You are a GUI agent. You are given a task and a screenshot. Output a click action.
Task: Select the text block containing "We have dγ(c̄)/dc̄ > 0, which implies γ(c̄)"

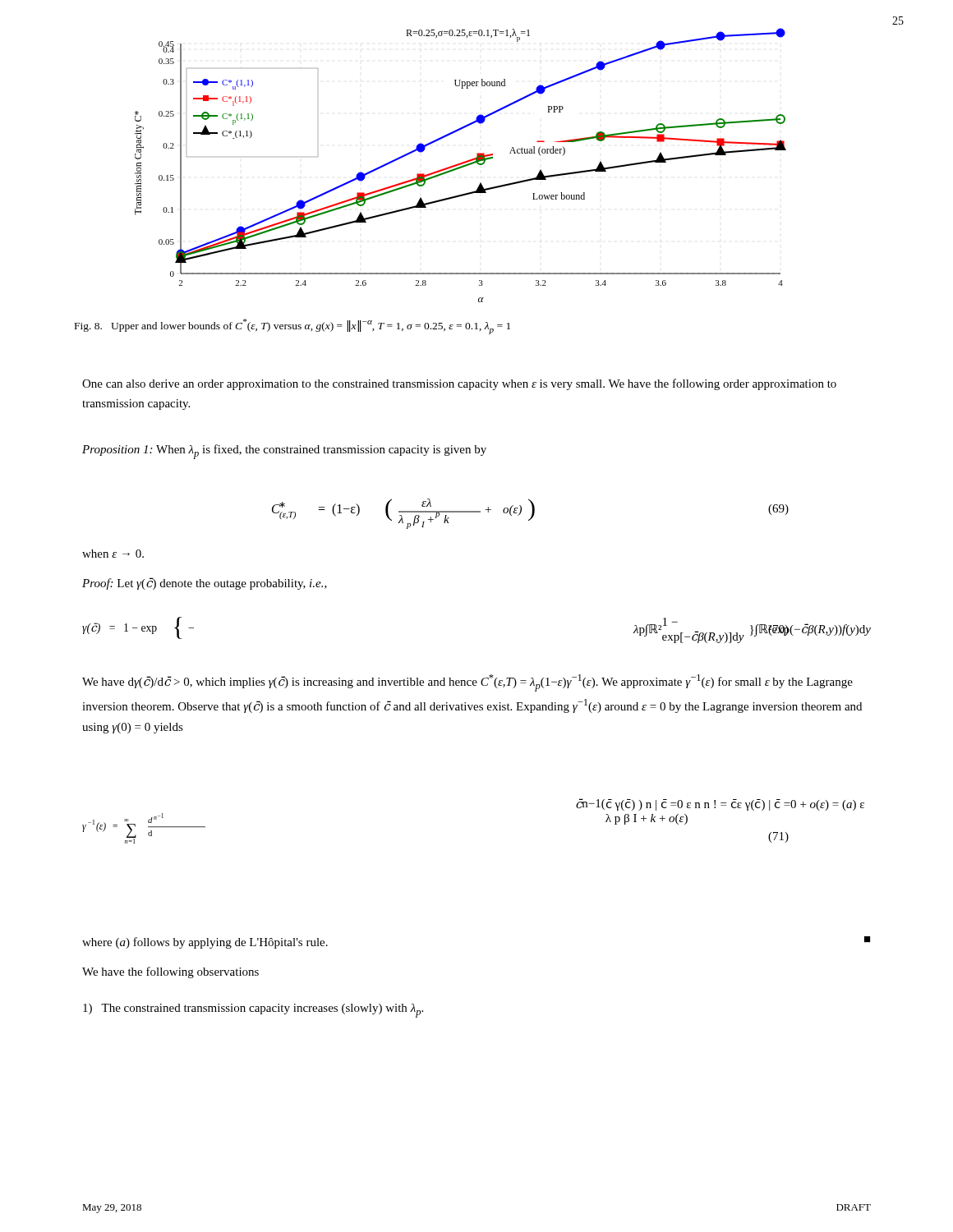tap(472, 702)
